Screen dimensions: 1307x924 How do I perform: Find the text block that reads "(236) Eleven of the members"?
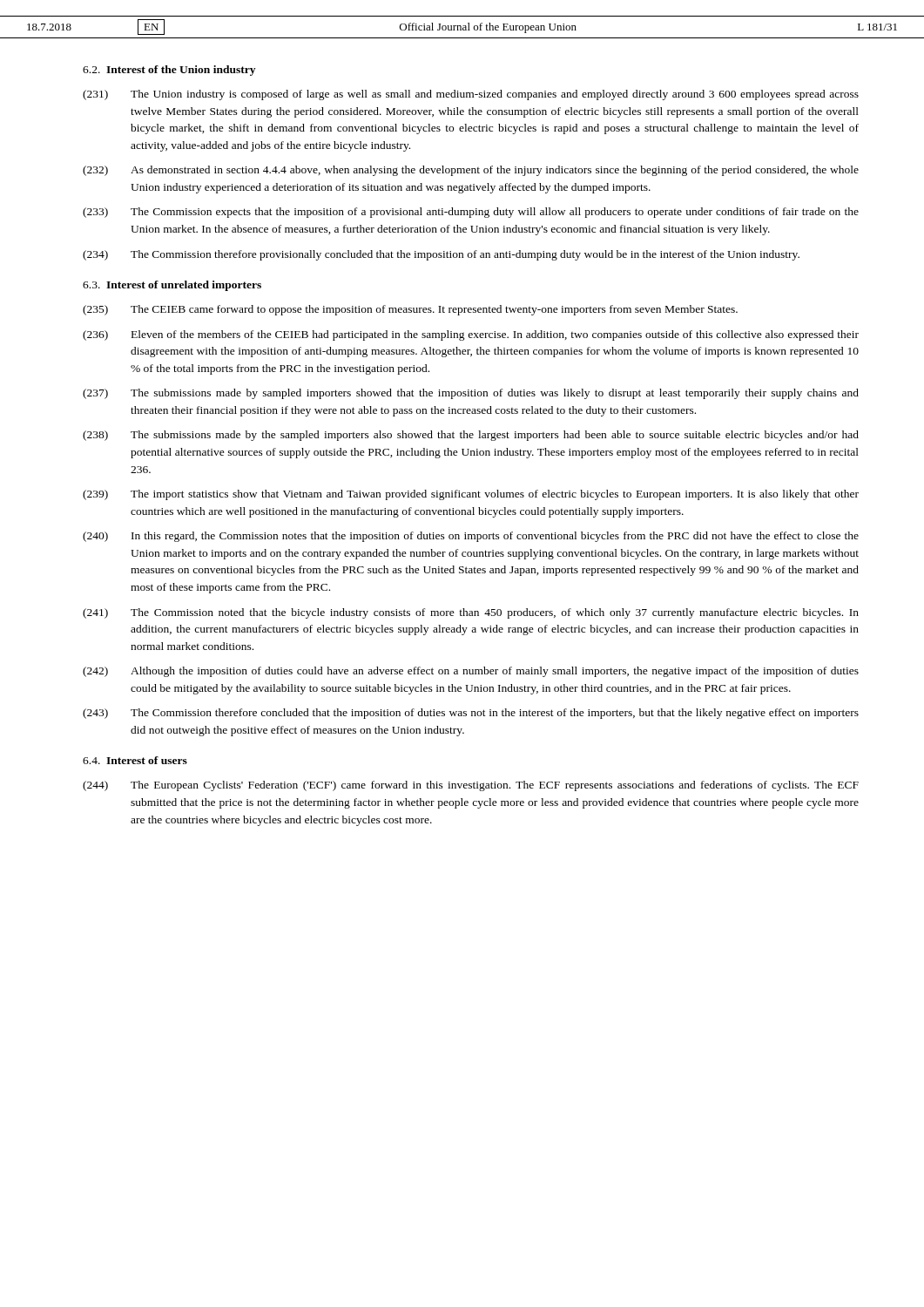pos(471,351)
